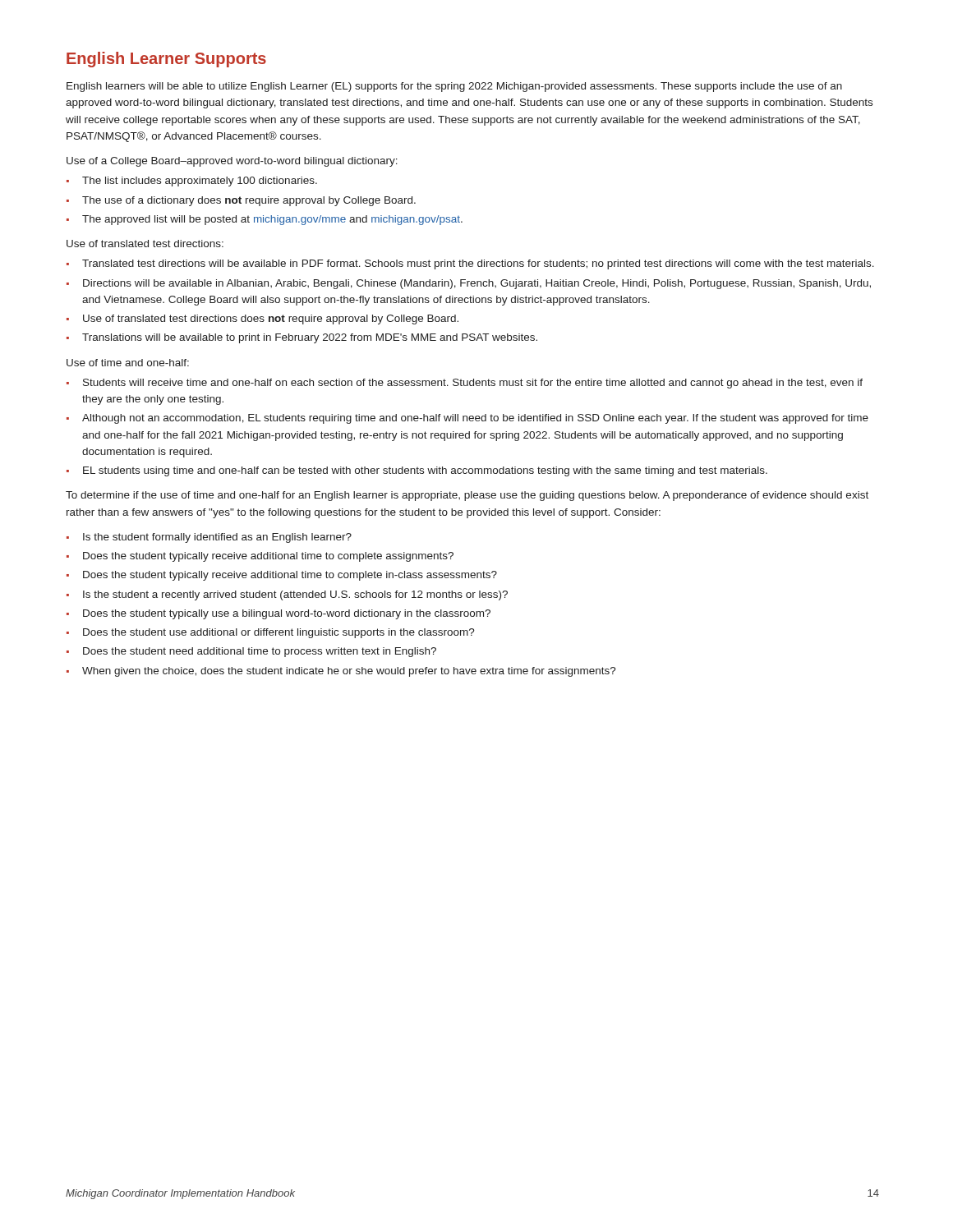Select the passage starting "The list includes approximately"
This screenshot has width=953, height=1232.
200,180
